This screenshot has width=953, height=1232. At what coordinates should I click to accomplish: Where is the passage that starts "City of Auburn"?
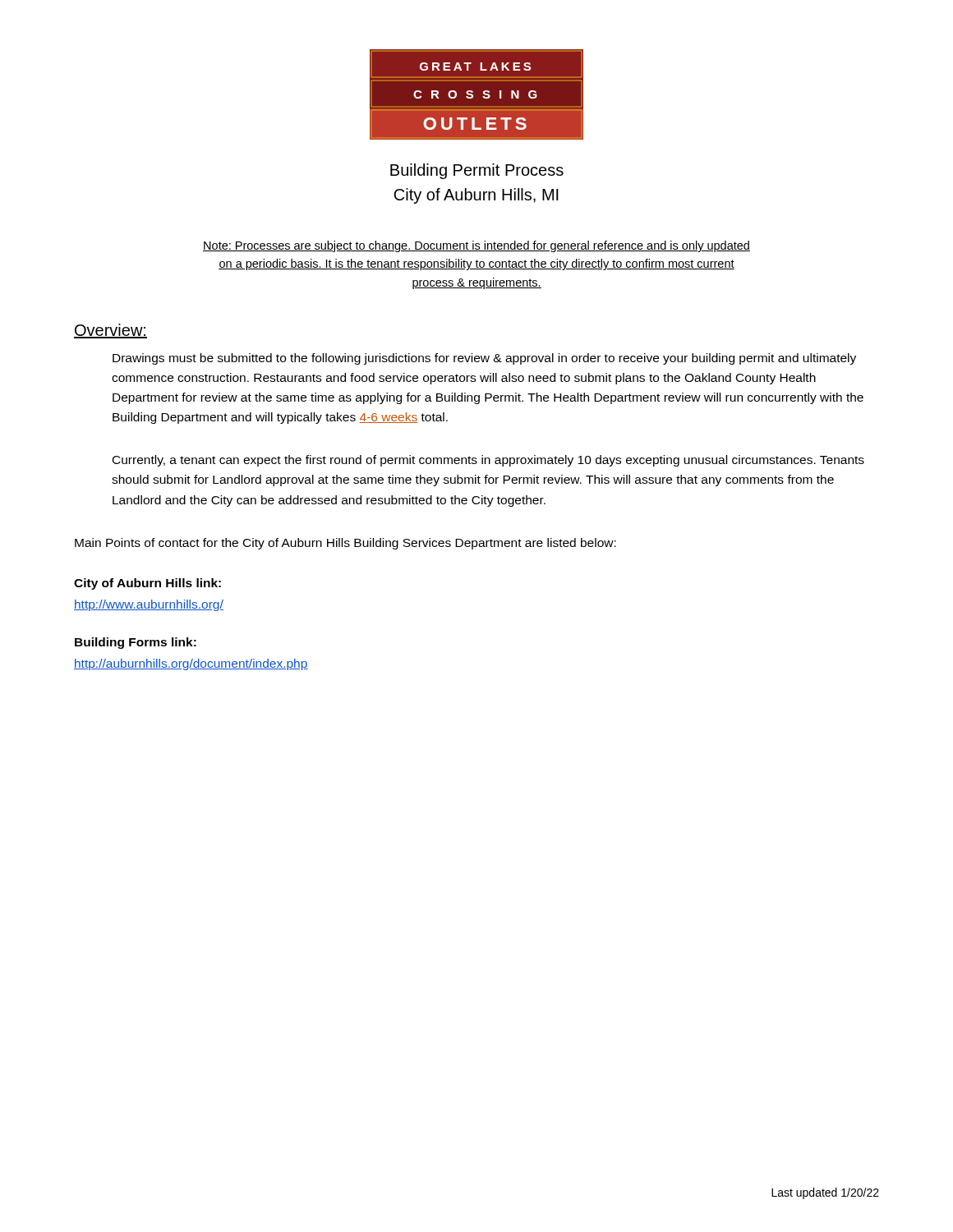coord(148,582)
